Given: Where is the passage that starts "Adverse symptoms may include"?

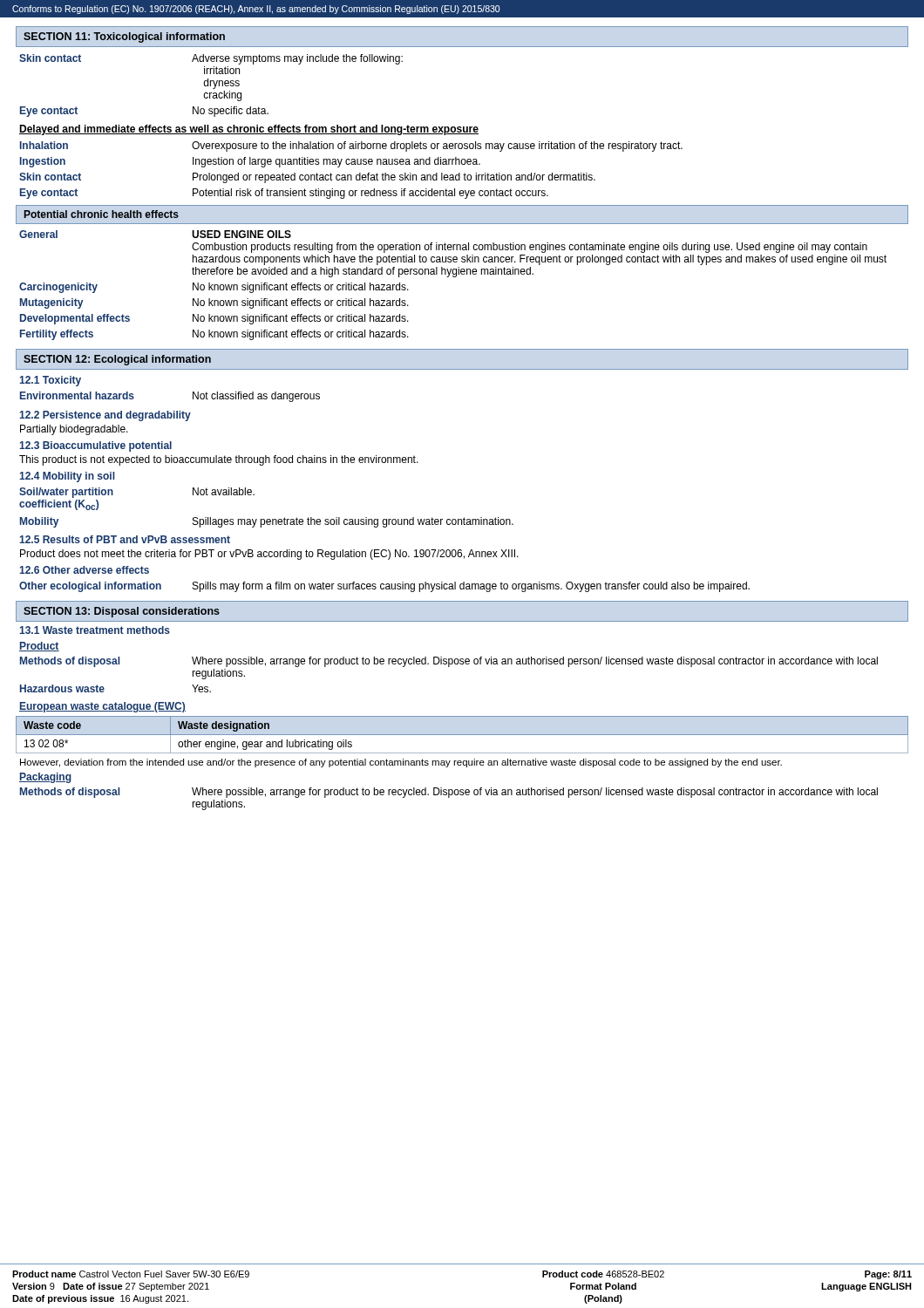Looking at the screenshot, I should [297, 59].
